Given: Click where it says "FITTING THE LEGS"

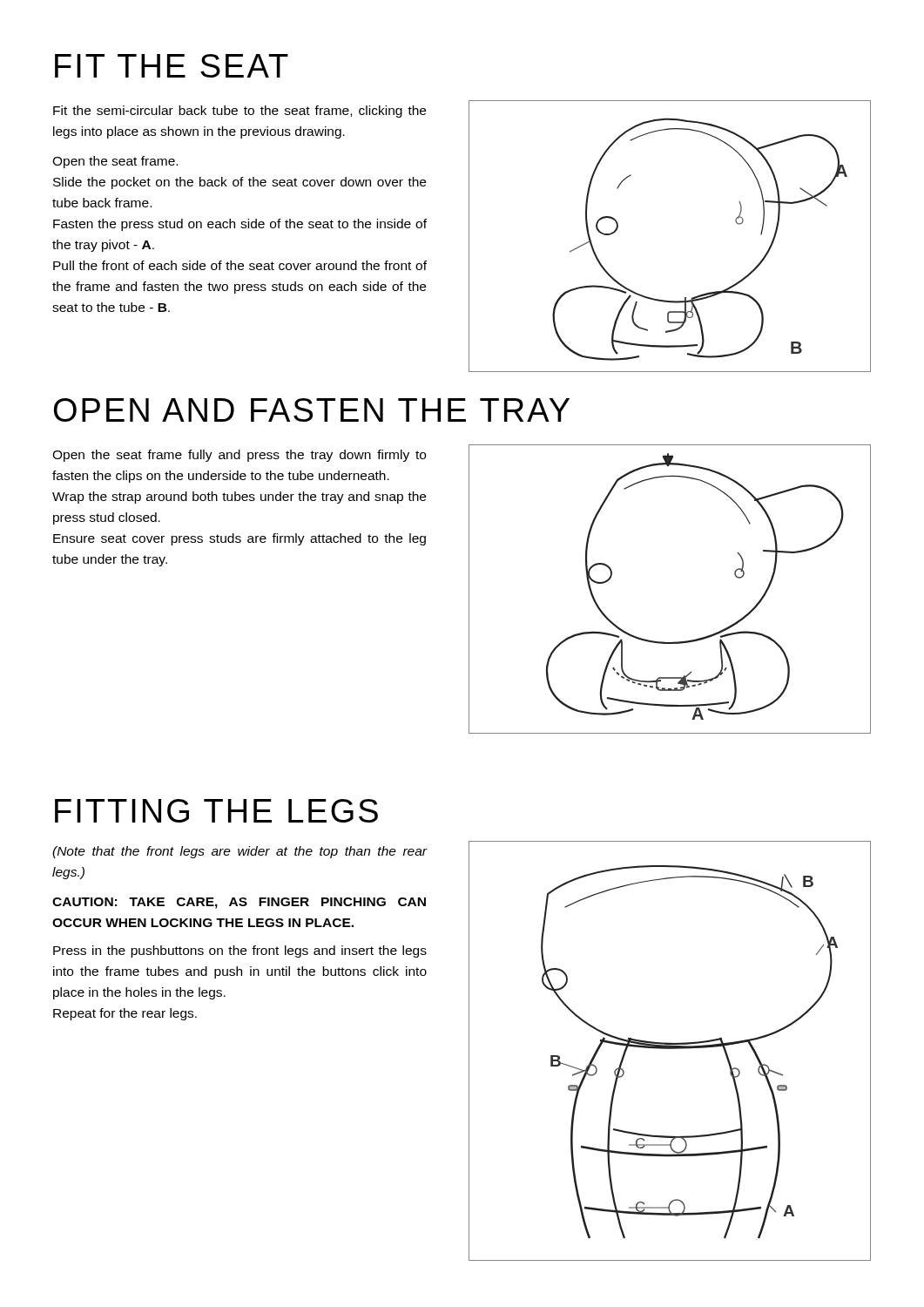Looking at the screenshot, I should (x=217, y=811).
